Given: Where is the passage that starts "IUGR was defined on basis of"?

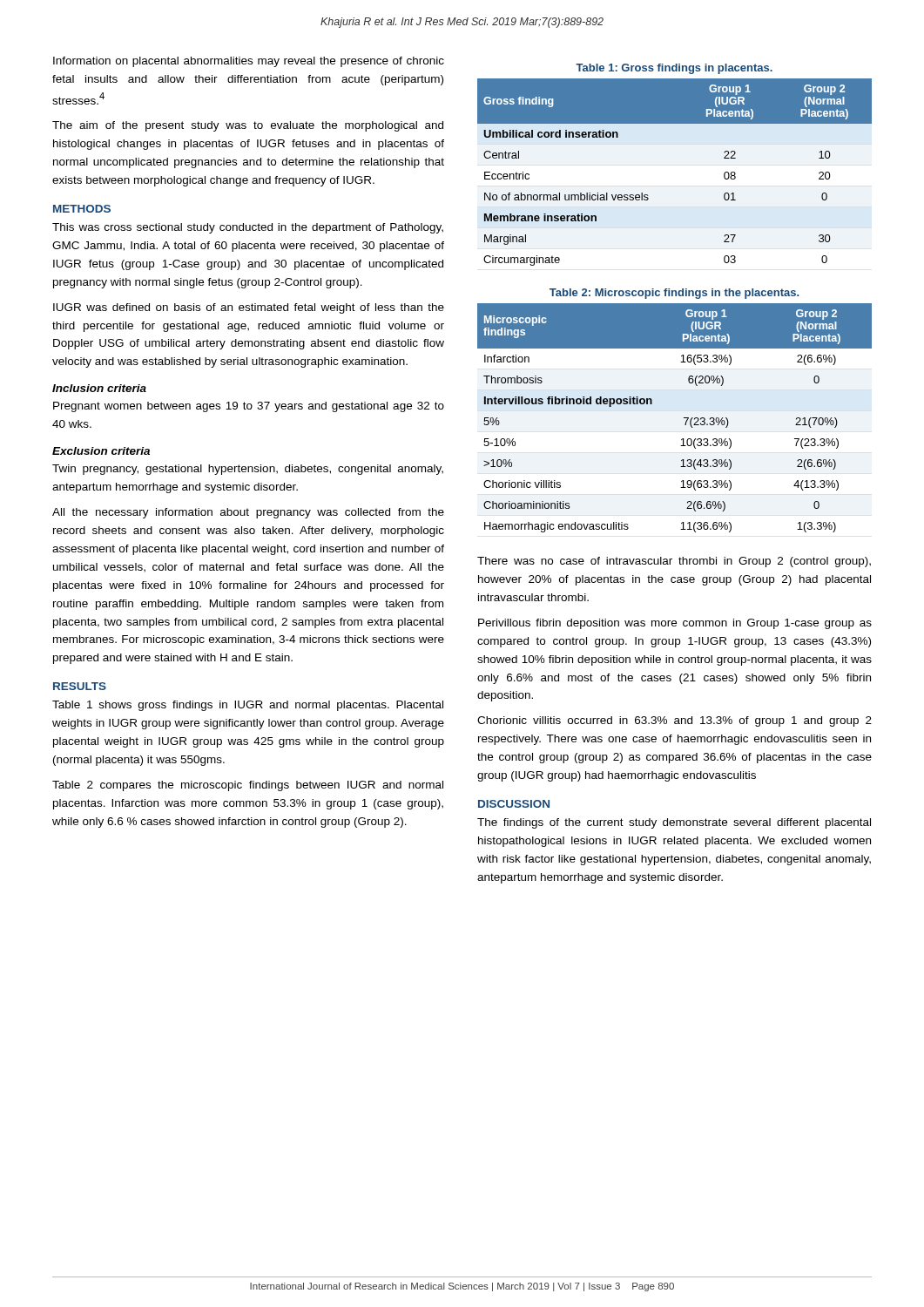Looking at the screenshot, I should point(248,335).
